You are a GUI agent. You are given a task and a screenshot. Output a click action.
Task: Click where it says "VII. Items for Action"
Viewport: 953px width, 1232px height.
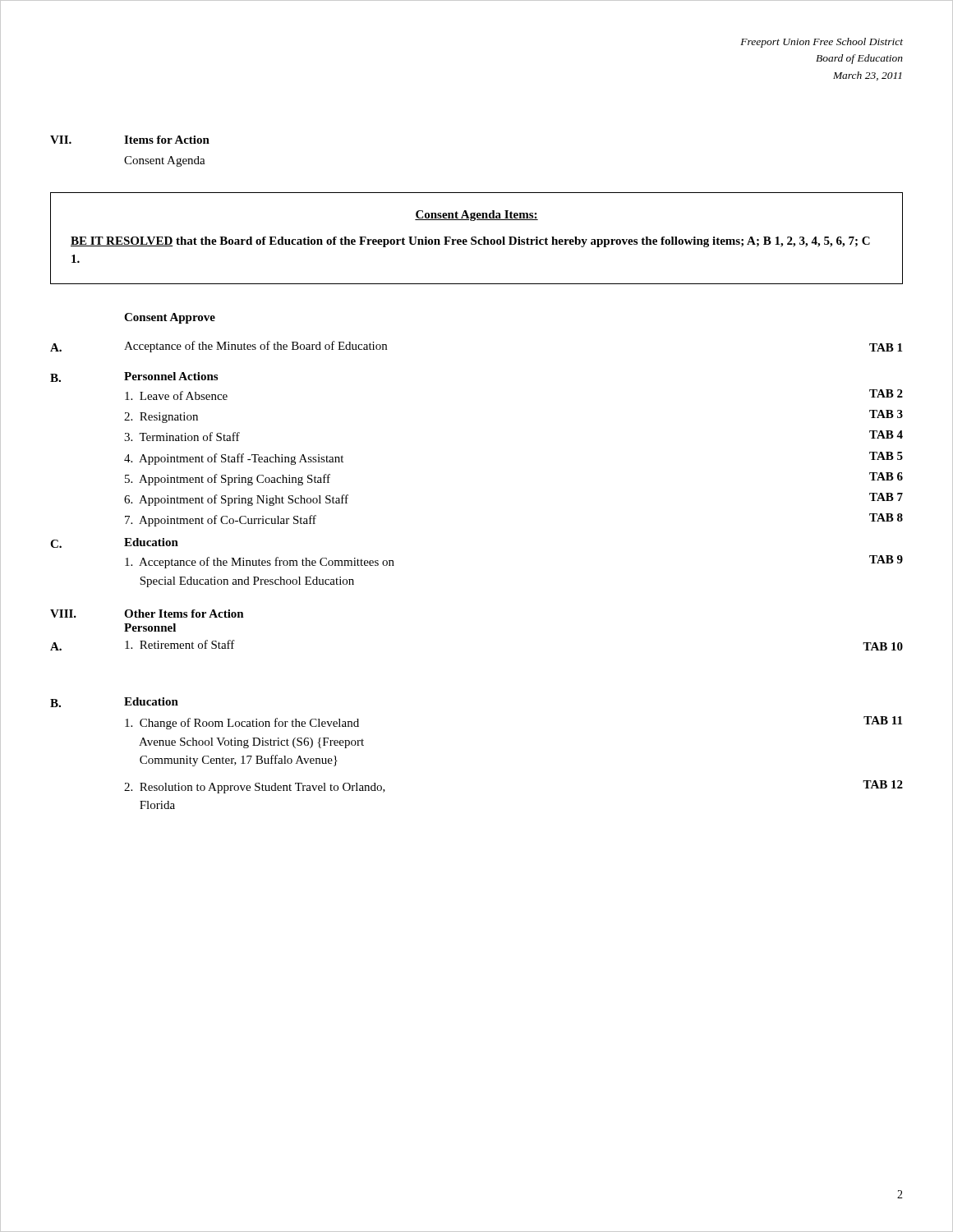point(130,140)
